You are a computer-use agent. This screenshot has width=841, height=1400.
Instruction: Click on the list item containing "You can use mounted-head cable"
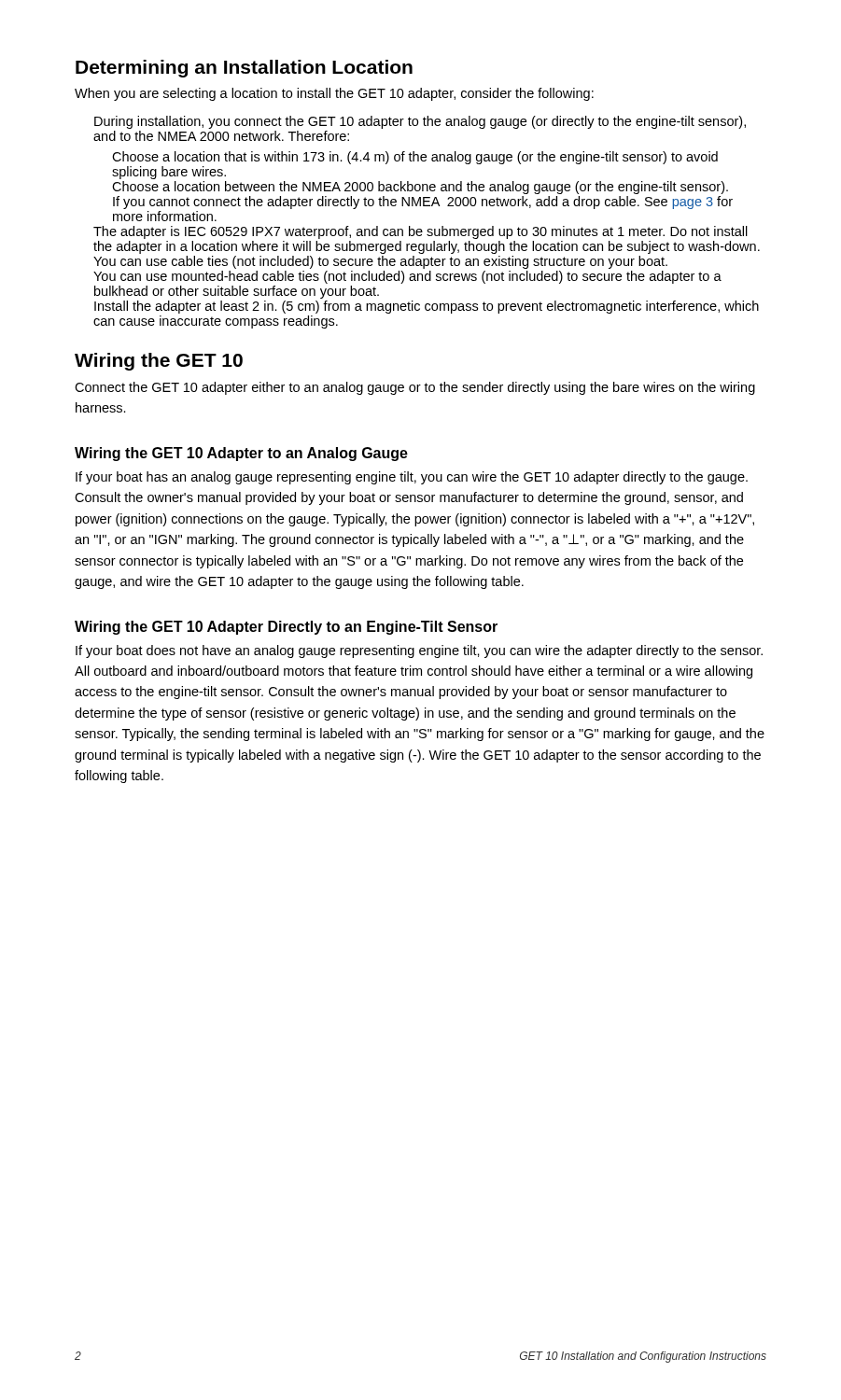(430, 284)
